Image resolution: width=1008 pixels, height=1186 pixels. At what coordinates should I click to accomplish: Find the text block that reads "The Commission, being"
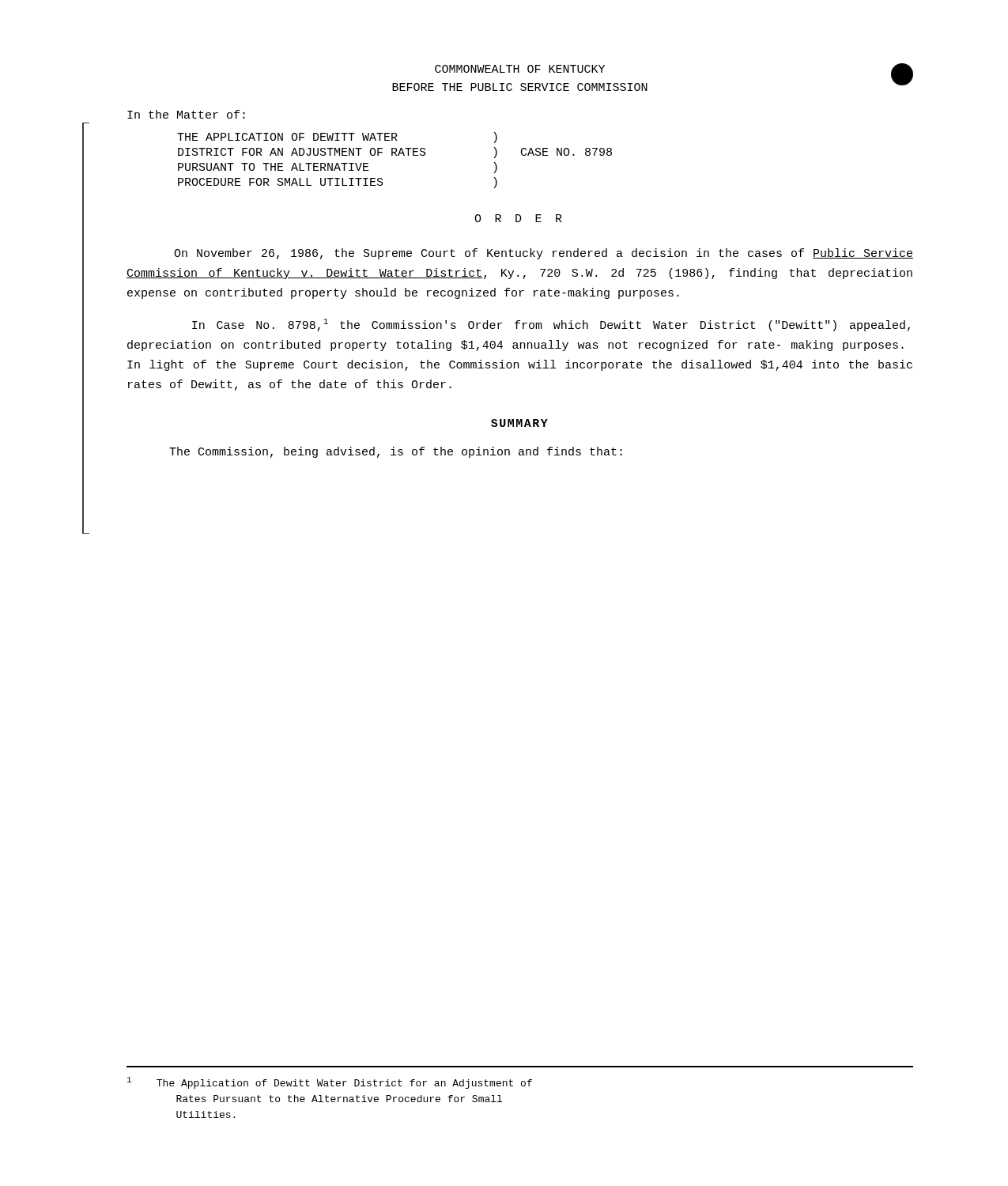tap(376, 453)
